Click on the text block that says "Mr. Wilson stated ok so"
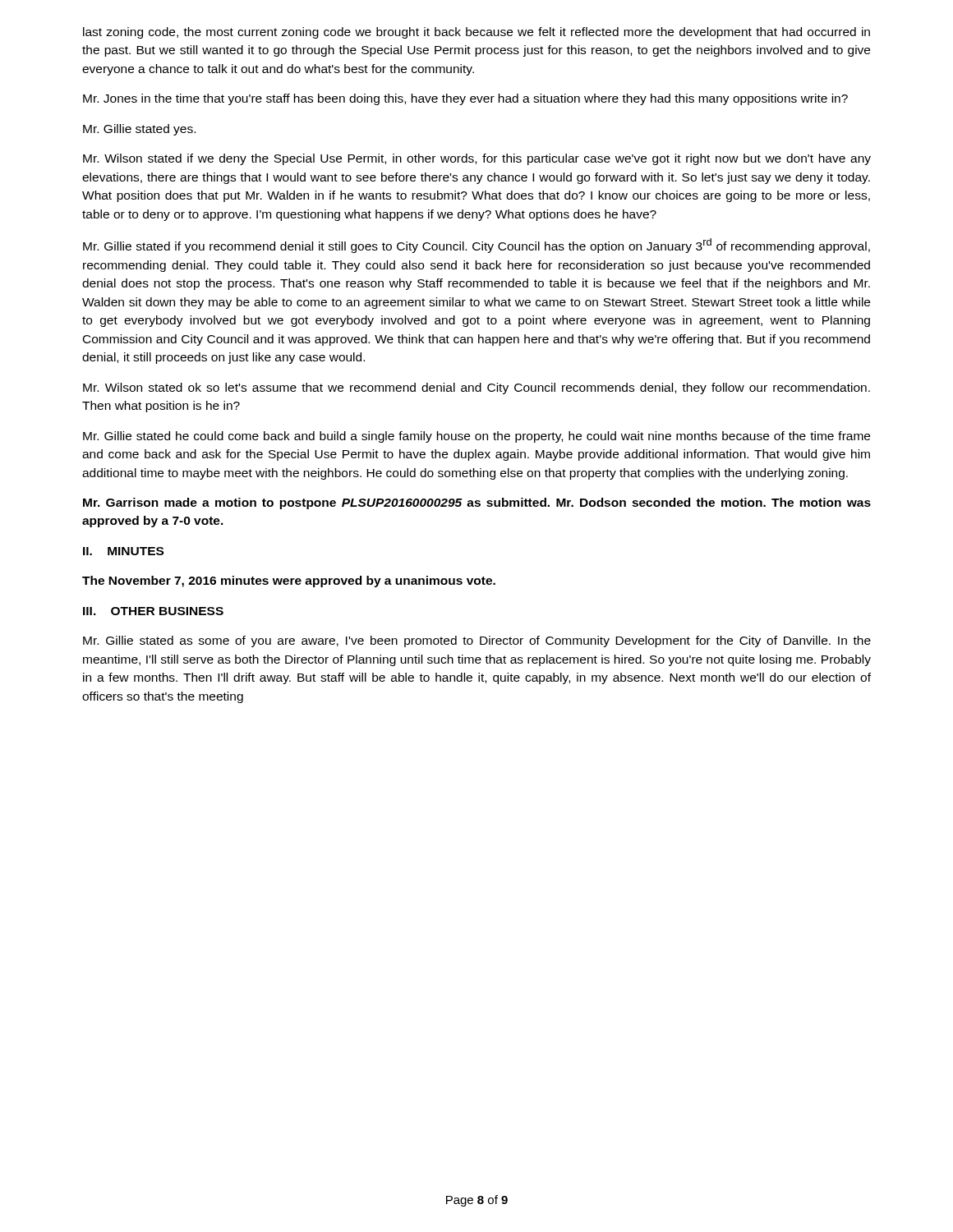Viewport: 953px width, 1232px height. coord(476,396)
